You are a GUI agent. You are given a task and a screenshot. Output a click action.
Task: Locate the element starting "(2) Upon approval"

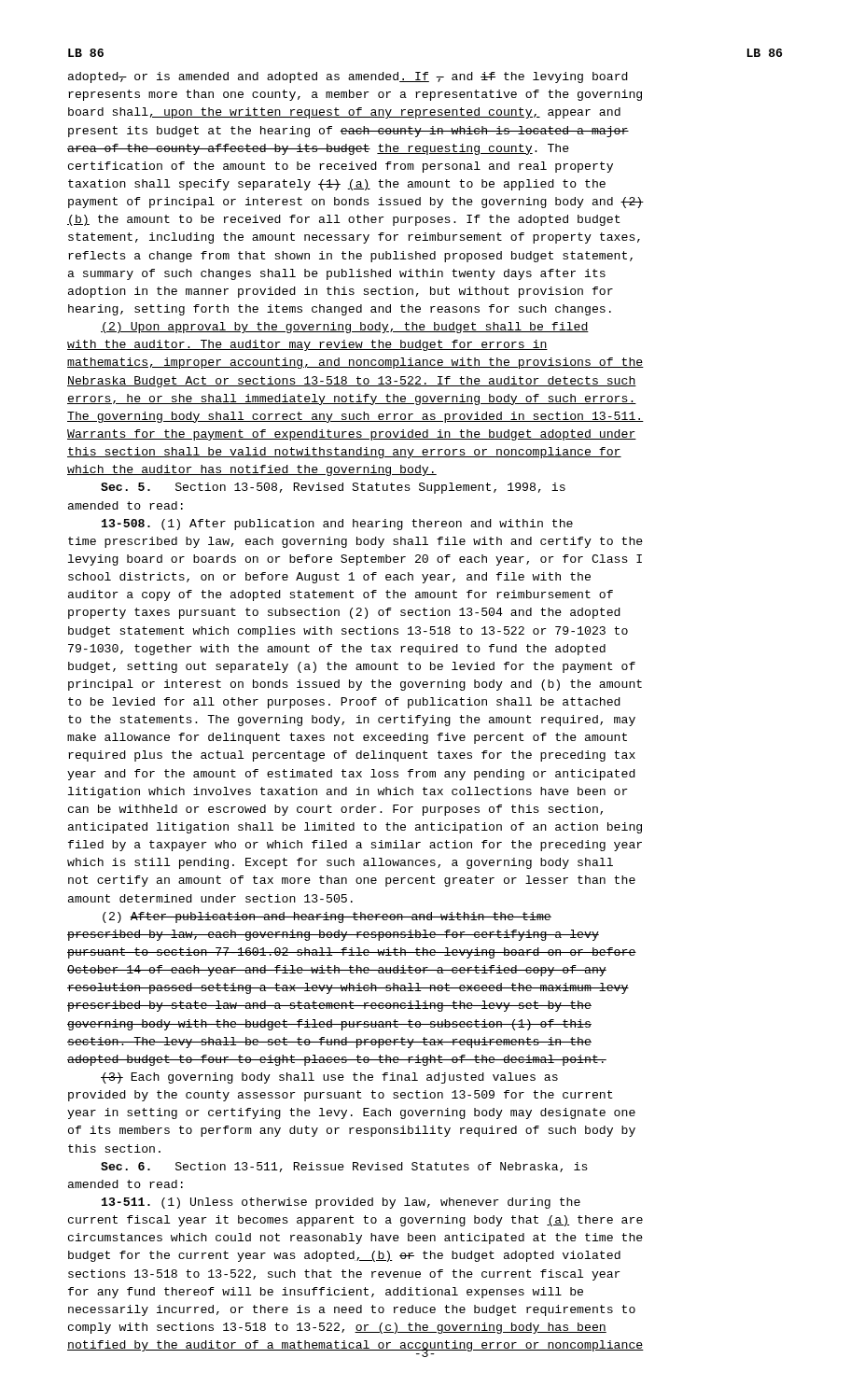(x=425, y=399)
